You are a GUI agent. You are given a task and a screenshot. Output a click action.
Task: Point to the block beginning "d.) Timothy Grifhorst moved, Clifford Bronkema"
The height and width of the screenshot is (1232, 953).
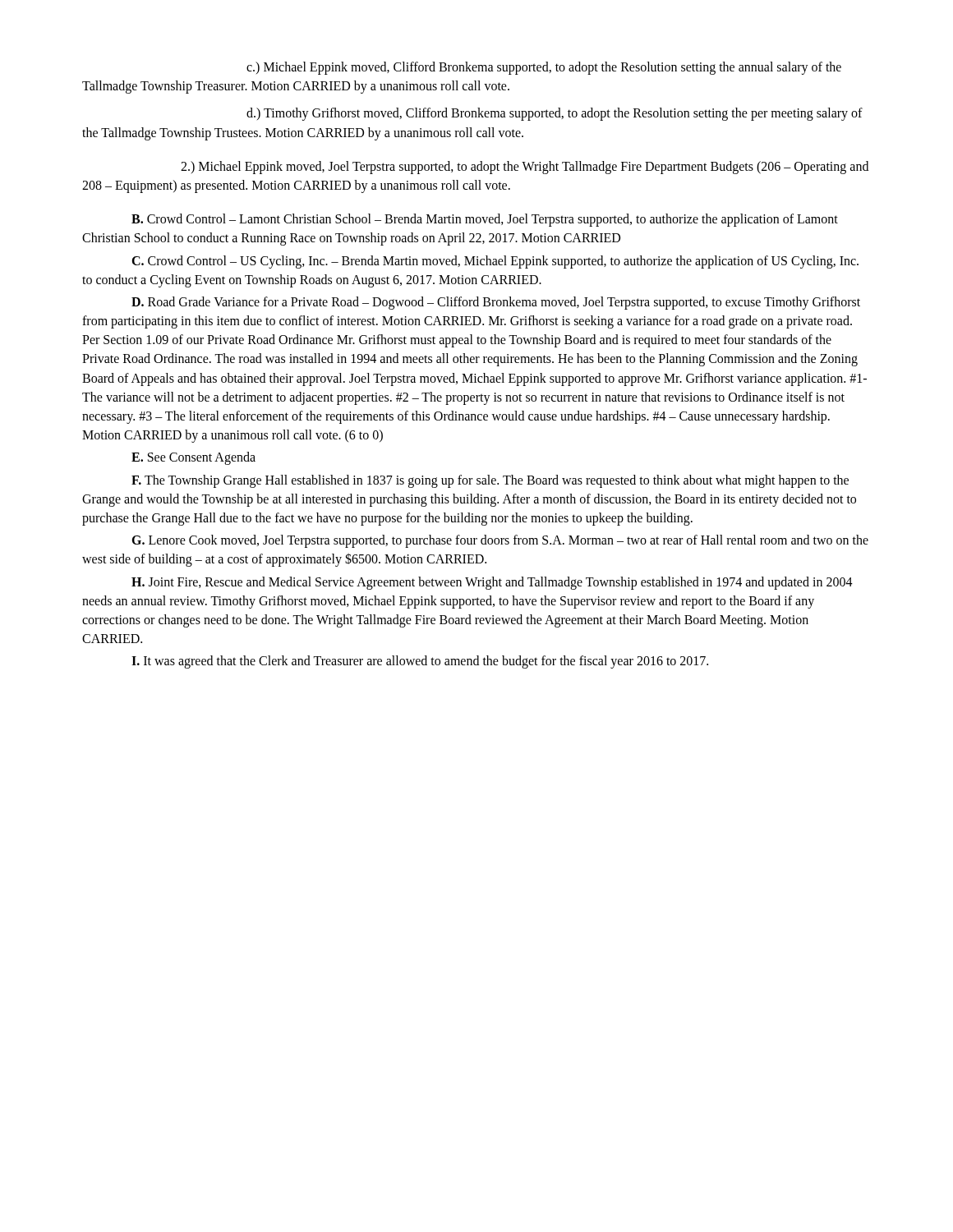476,123
